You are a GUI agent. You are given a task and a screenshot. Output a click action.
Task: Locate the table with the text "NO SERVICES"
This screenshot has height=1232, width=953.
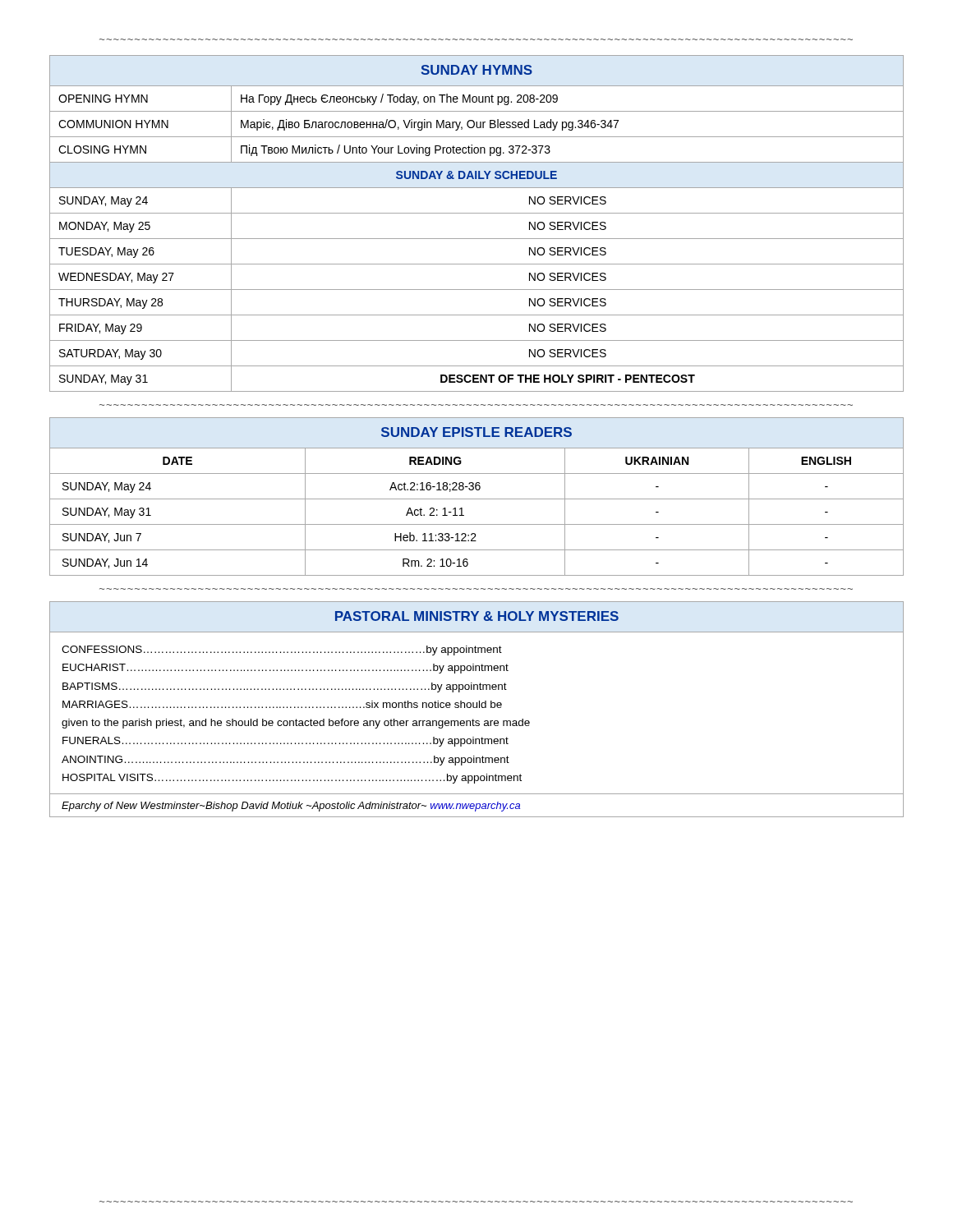pyautogui.click(x=476, y=223)
